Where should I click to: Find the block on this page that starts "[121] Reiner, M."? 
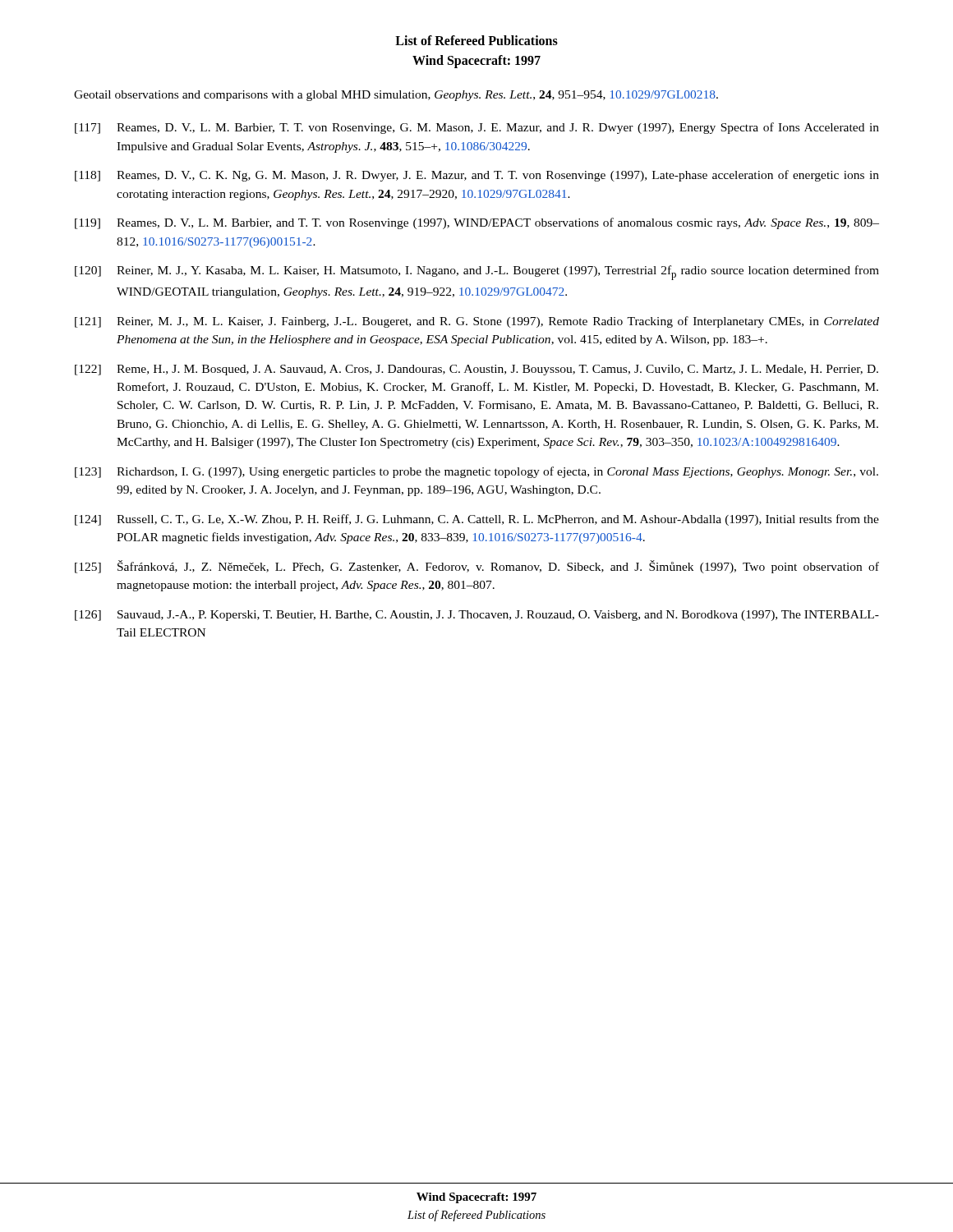click(x=476, y=330)
